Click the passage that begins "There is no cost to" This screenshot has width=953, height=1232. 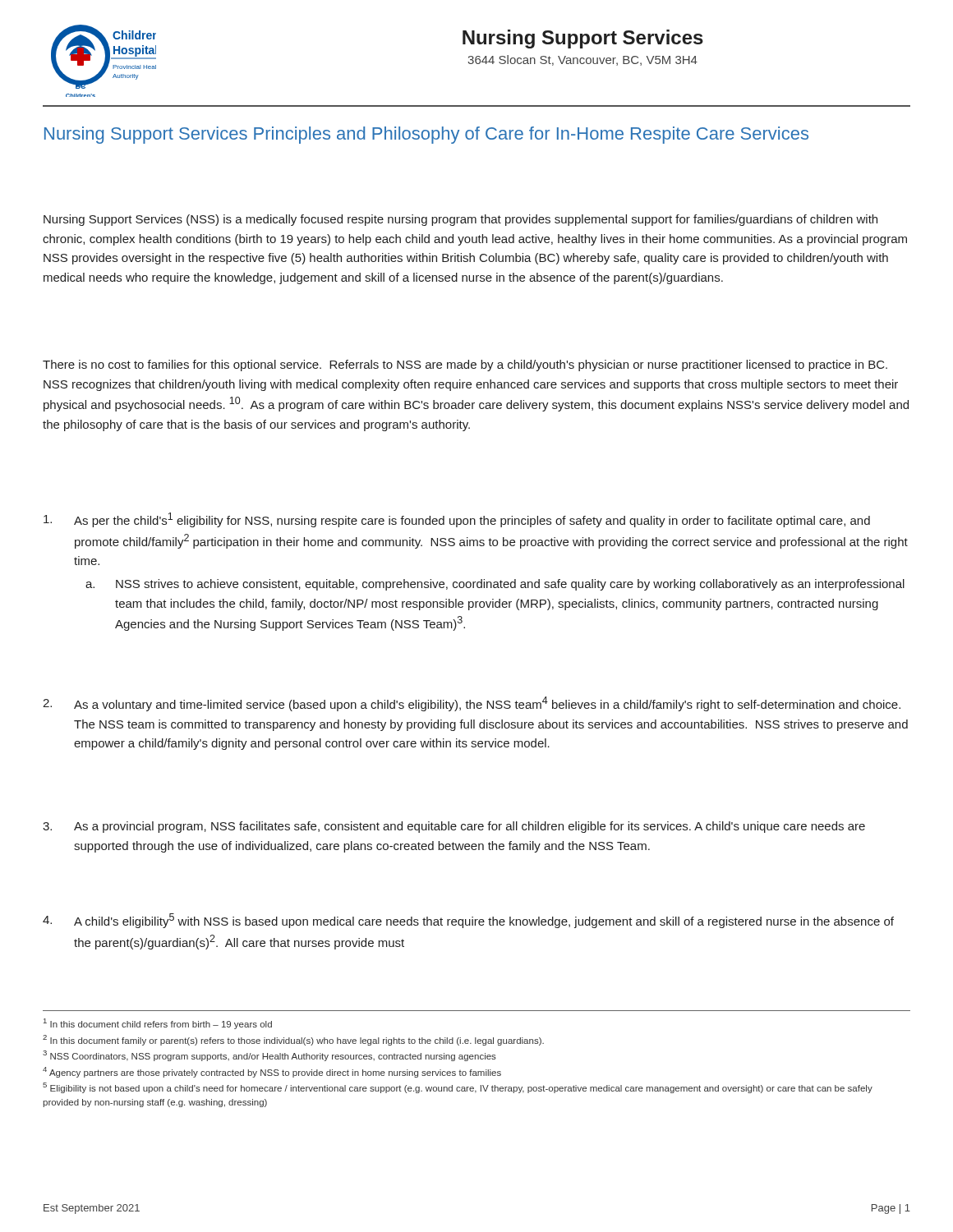pos(476,394)
